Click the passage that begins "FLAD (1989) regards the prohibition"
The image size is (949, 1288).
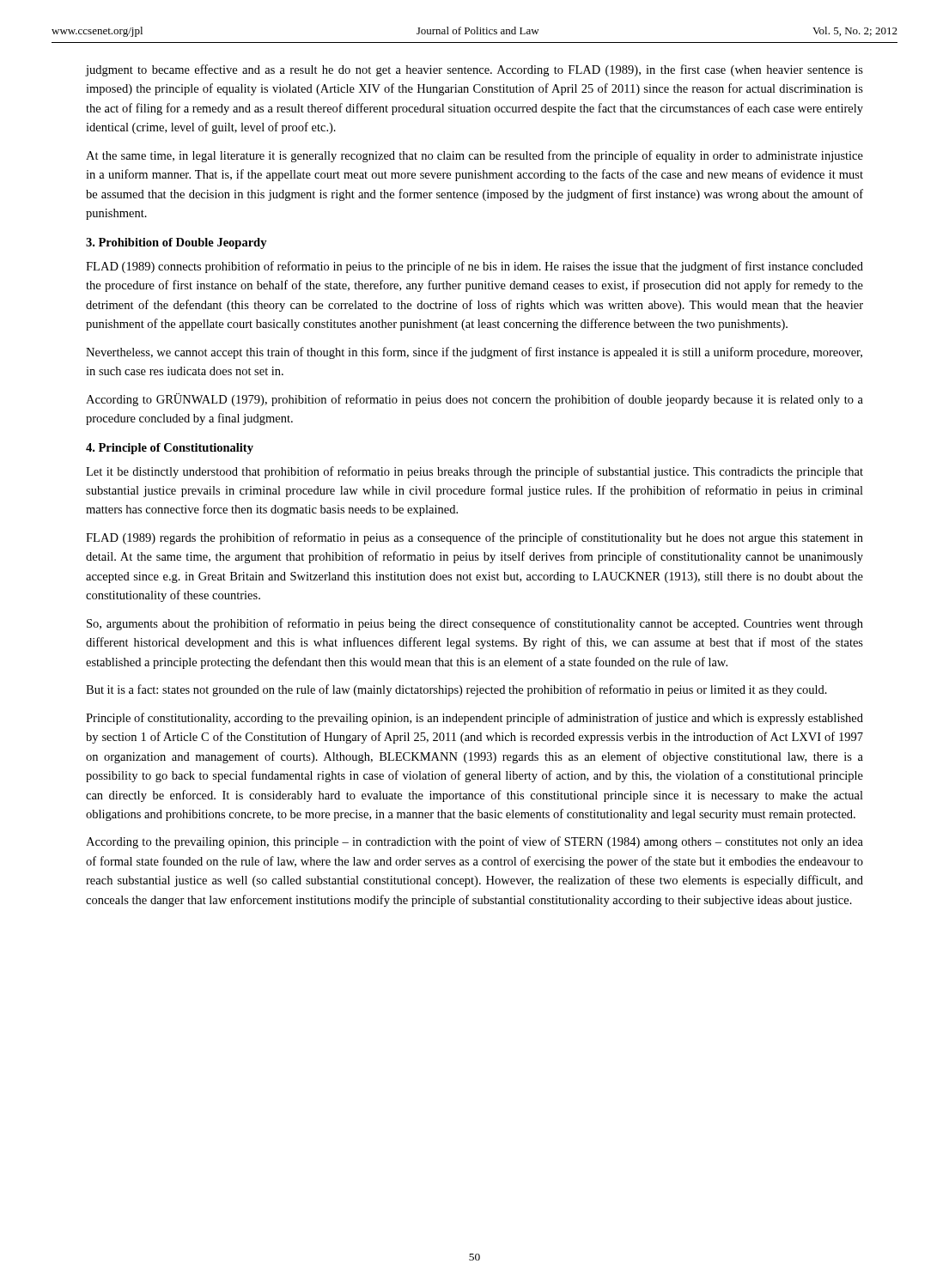[474, 567]
